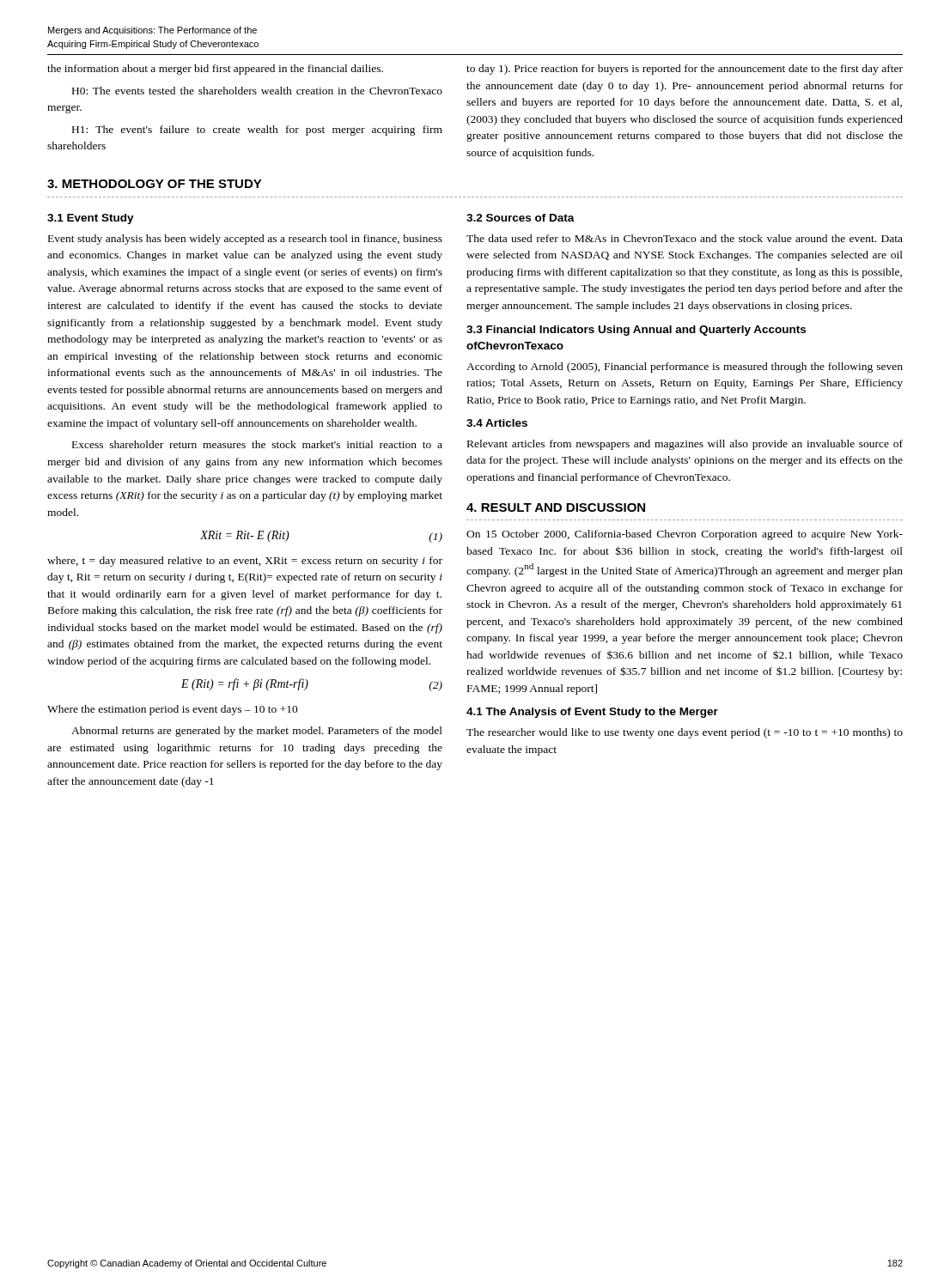Point to "4. RESULT AND DISCUSSION"
The width and height of the screenshot is (950, 1288).
pyautogui.click(x=556, y=507)
